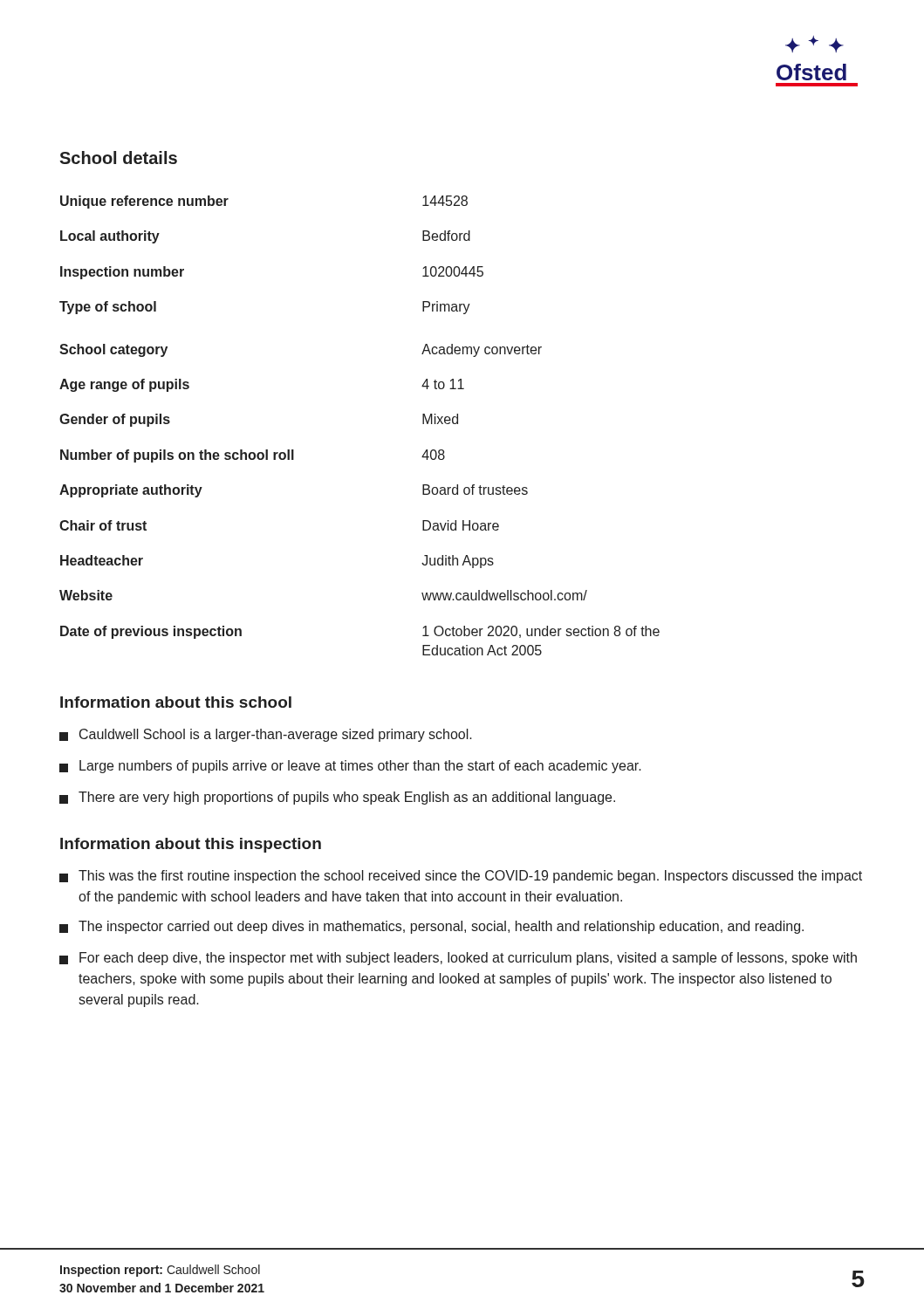
Task: Click on the region starting "Cauldwell School is a larger-than-average sized"
Action: pos(462,736)
